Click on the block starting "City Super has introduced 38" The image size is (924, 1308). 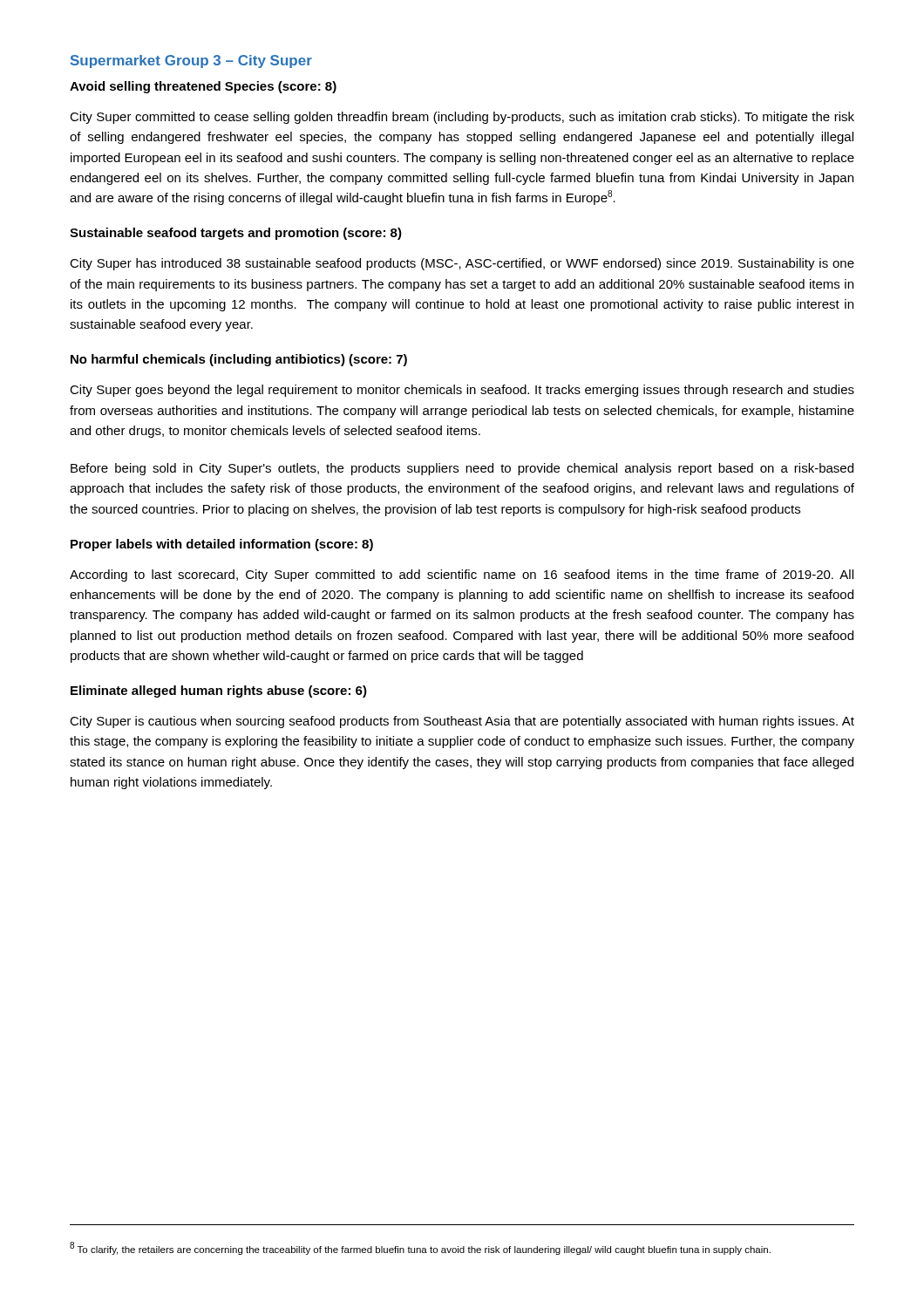(462, 294)
